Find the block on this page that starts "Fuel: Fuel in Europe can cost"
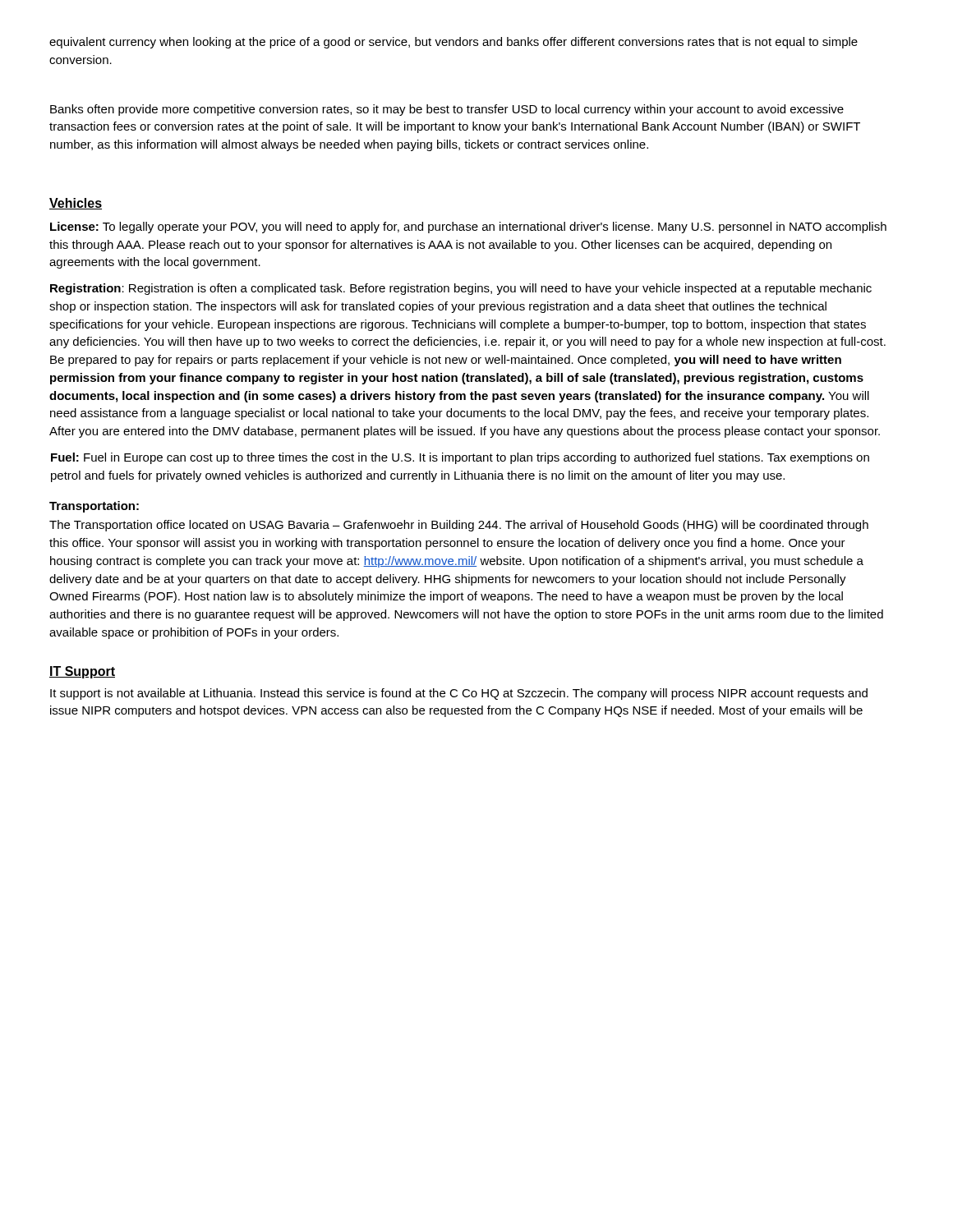953x1232 pixels. 469,466
